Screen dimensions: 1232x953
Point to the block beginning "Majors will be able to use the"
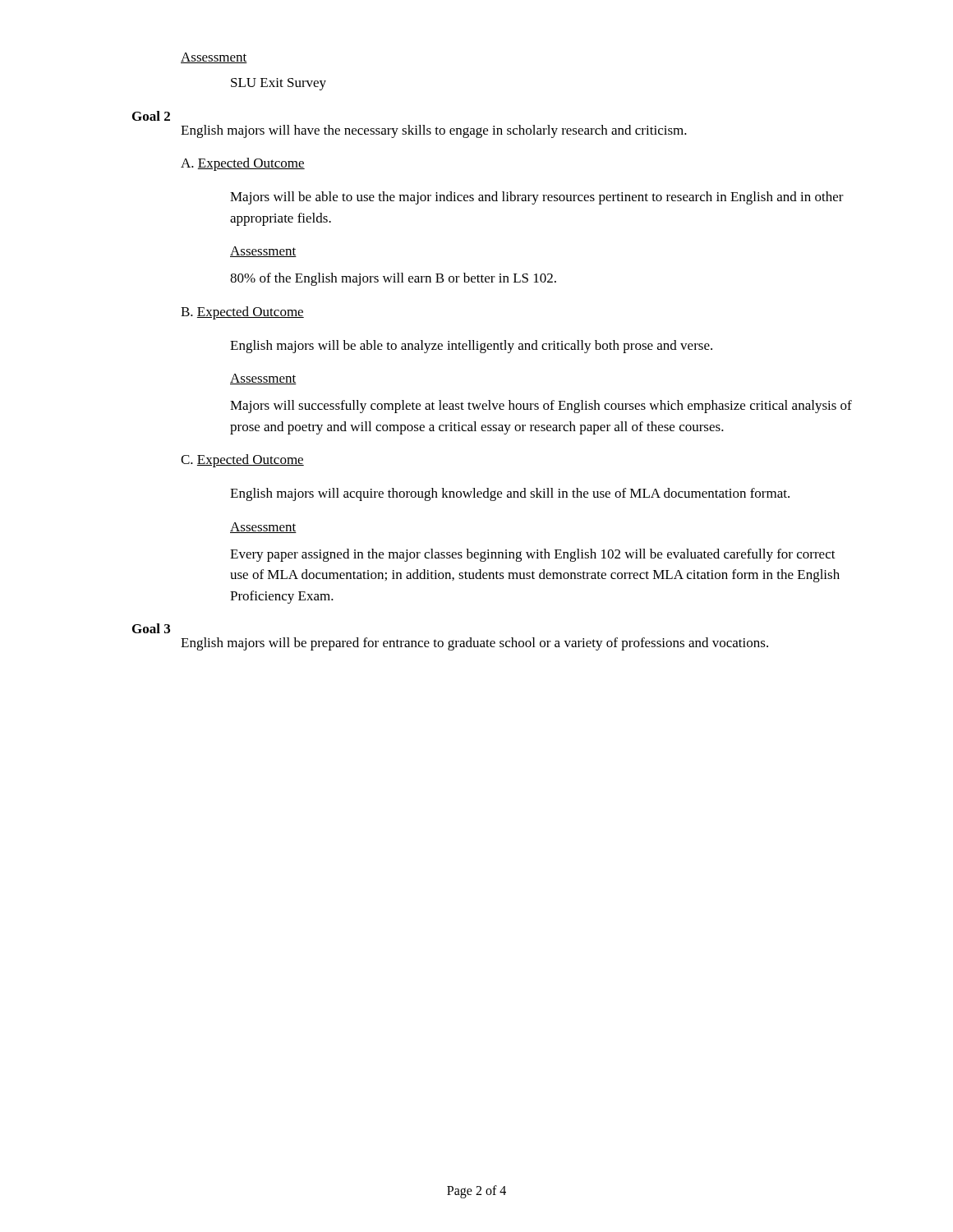point(542,207)
